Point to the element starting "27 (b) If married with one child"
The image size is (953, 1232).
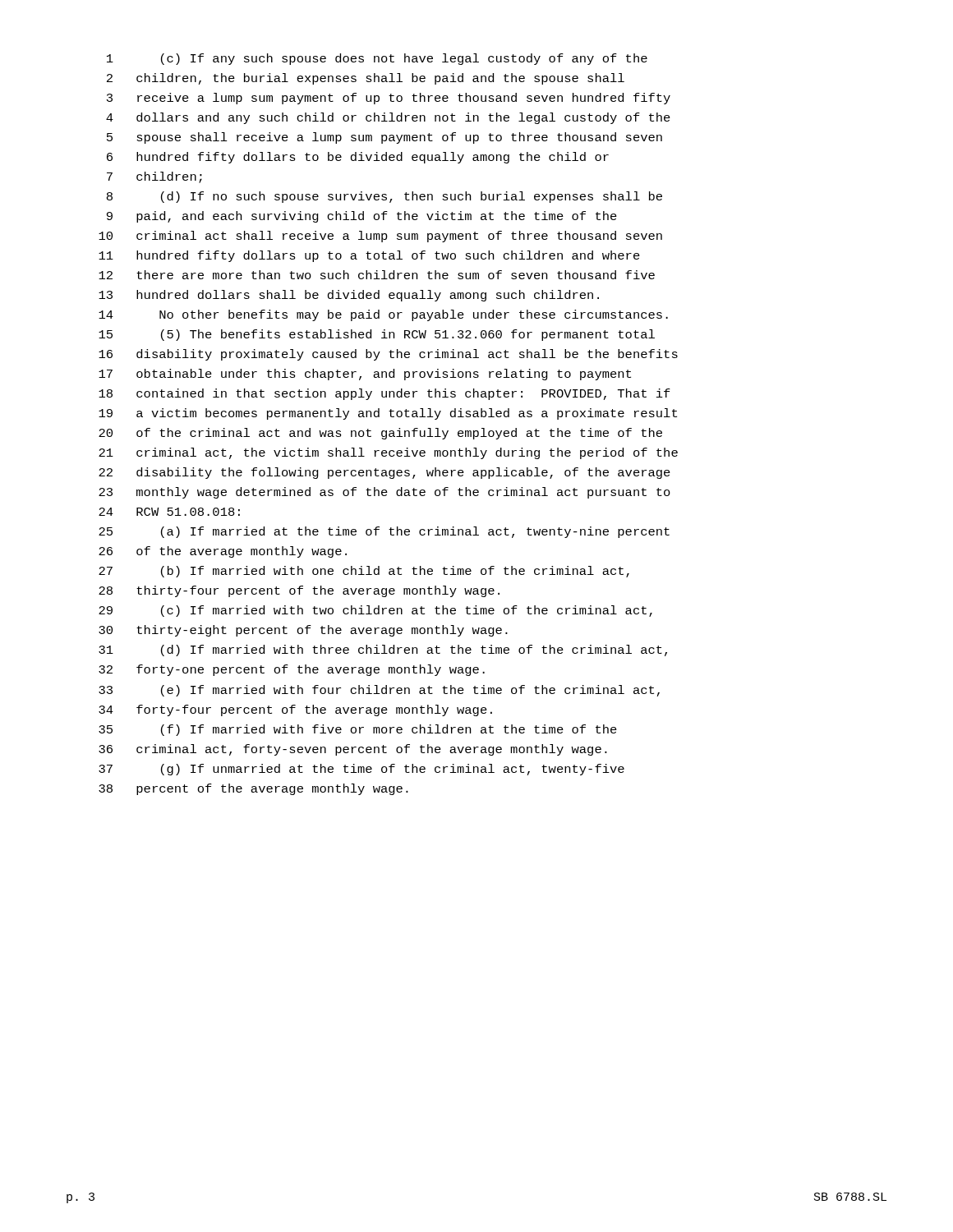tap(485, 582)
